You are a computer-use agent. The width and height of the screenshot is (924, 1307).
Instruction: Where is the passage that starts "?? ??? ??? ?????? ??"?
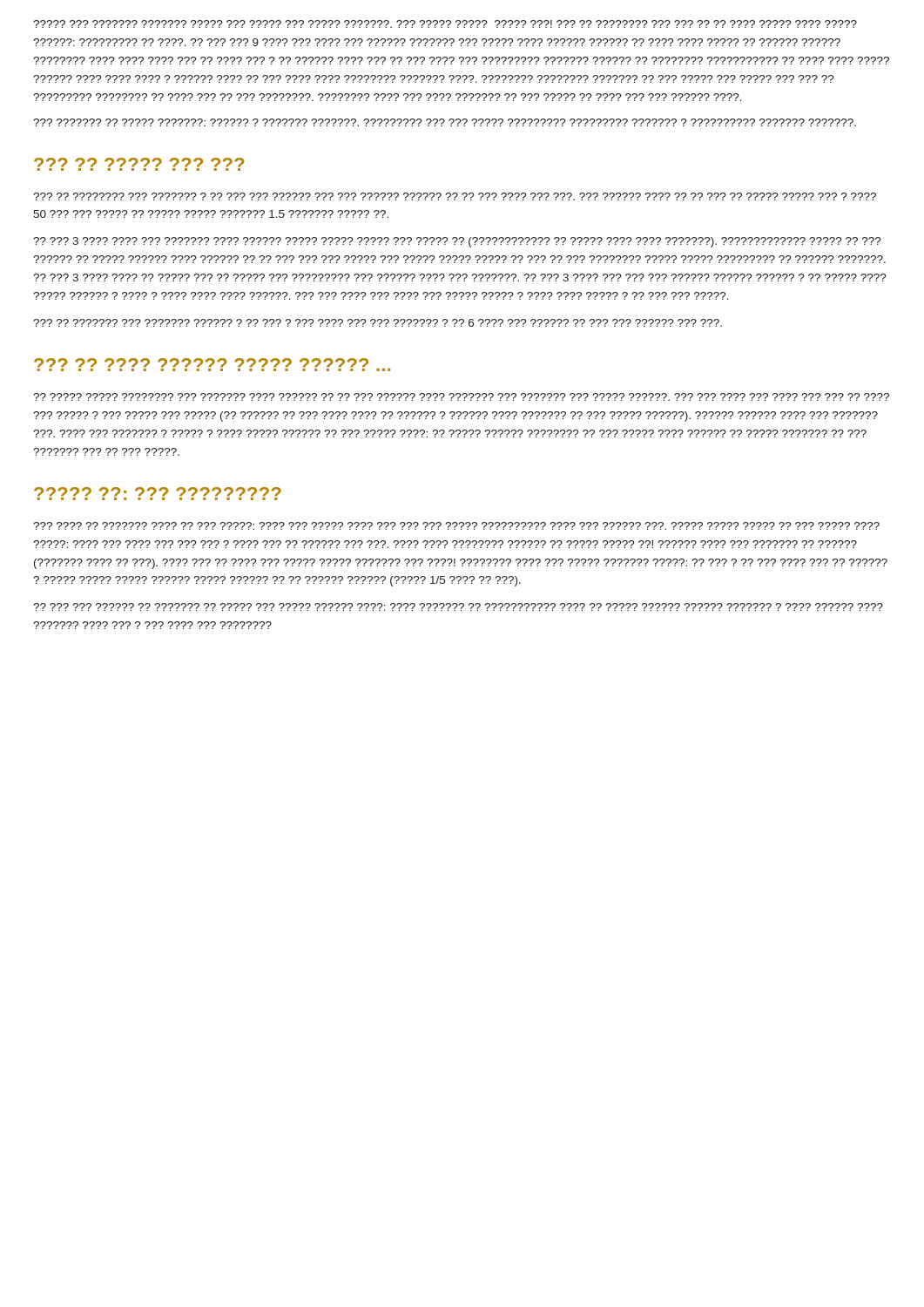point(458,616)
